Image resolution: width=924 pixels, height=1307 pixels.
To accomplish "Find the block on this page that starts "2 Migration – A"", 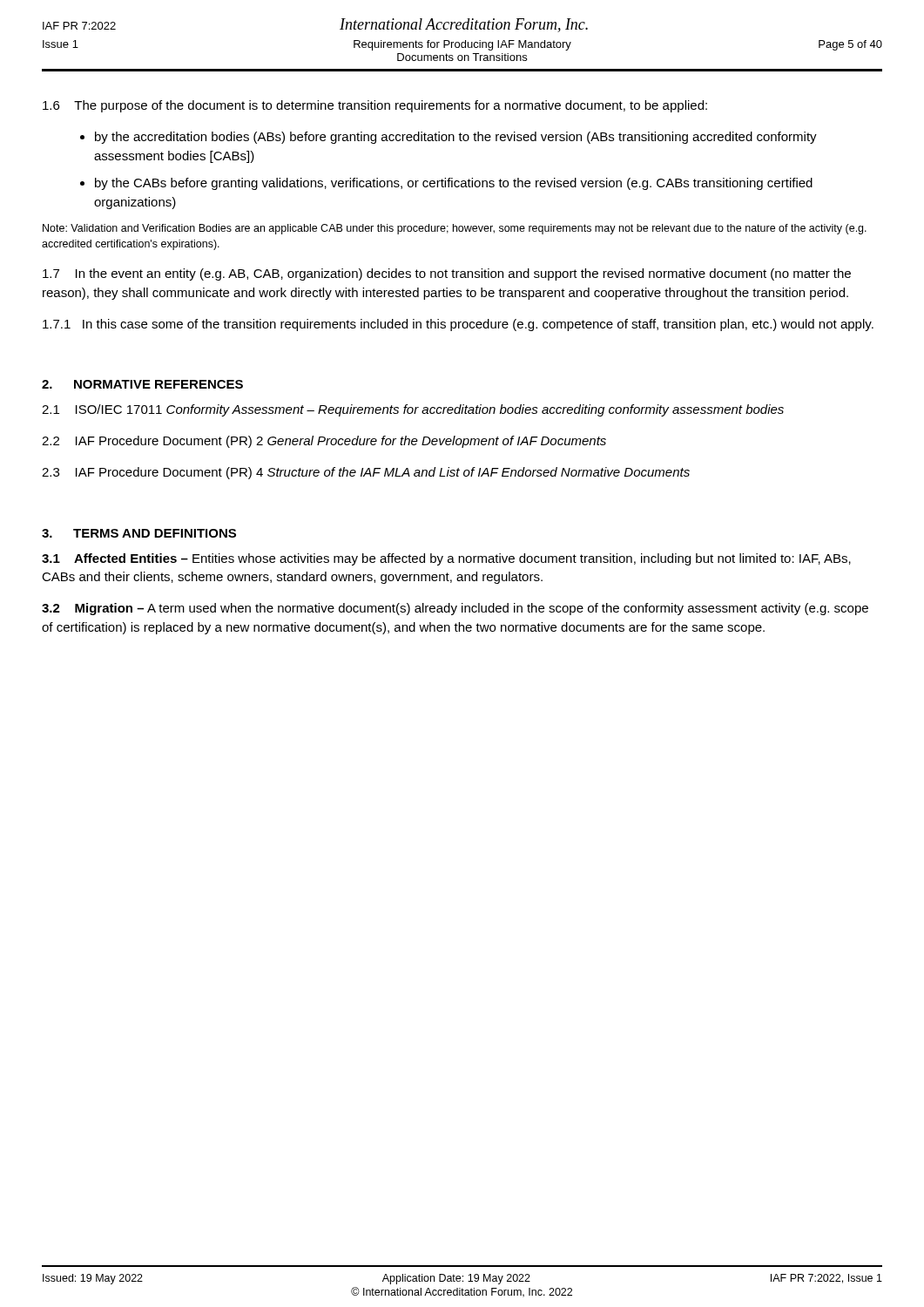I will [x=455, y=617].
